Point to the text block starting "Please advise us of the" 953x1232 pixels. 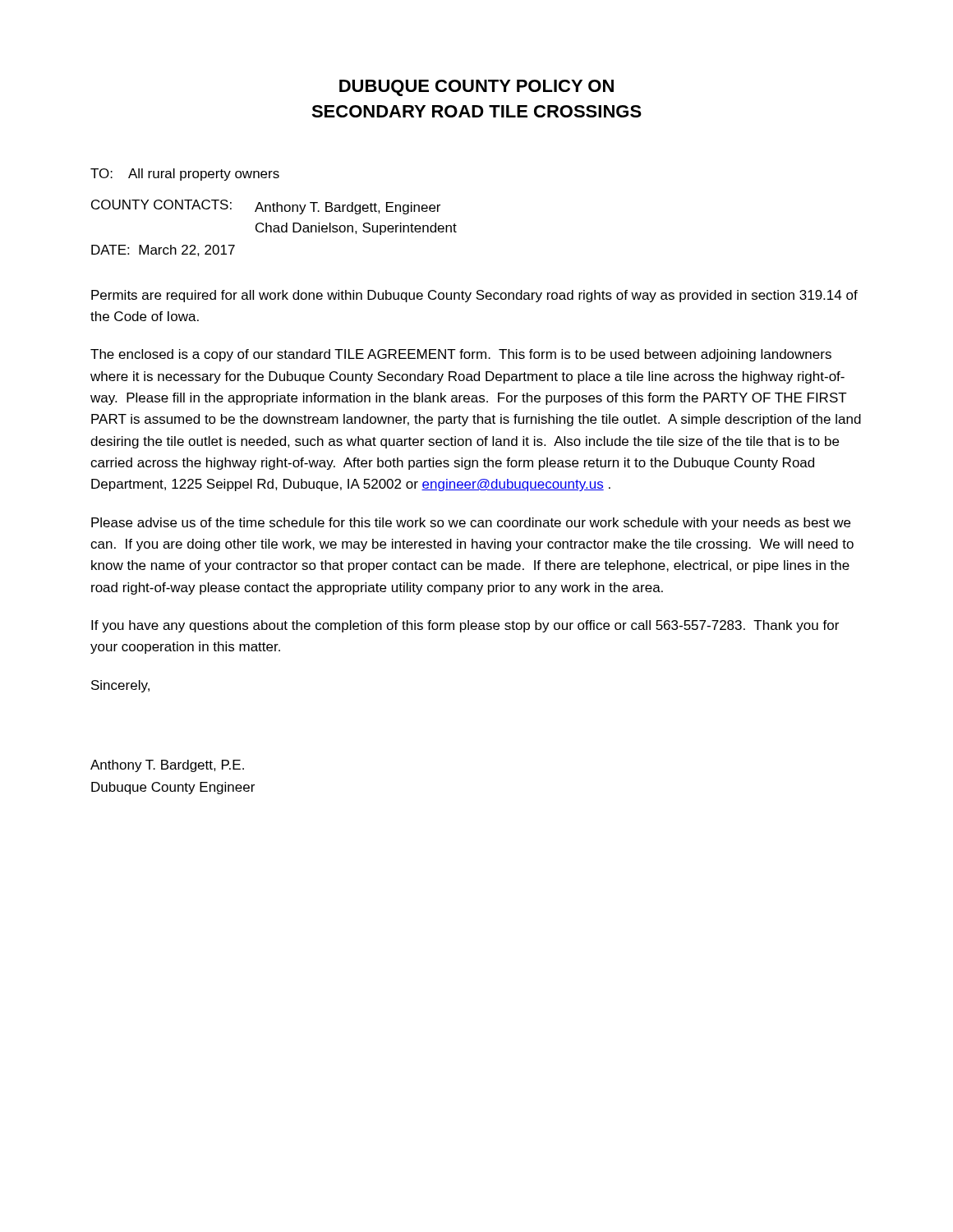pyautogui.click(x=472, y=555)
